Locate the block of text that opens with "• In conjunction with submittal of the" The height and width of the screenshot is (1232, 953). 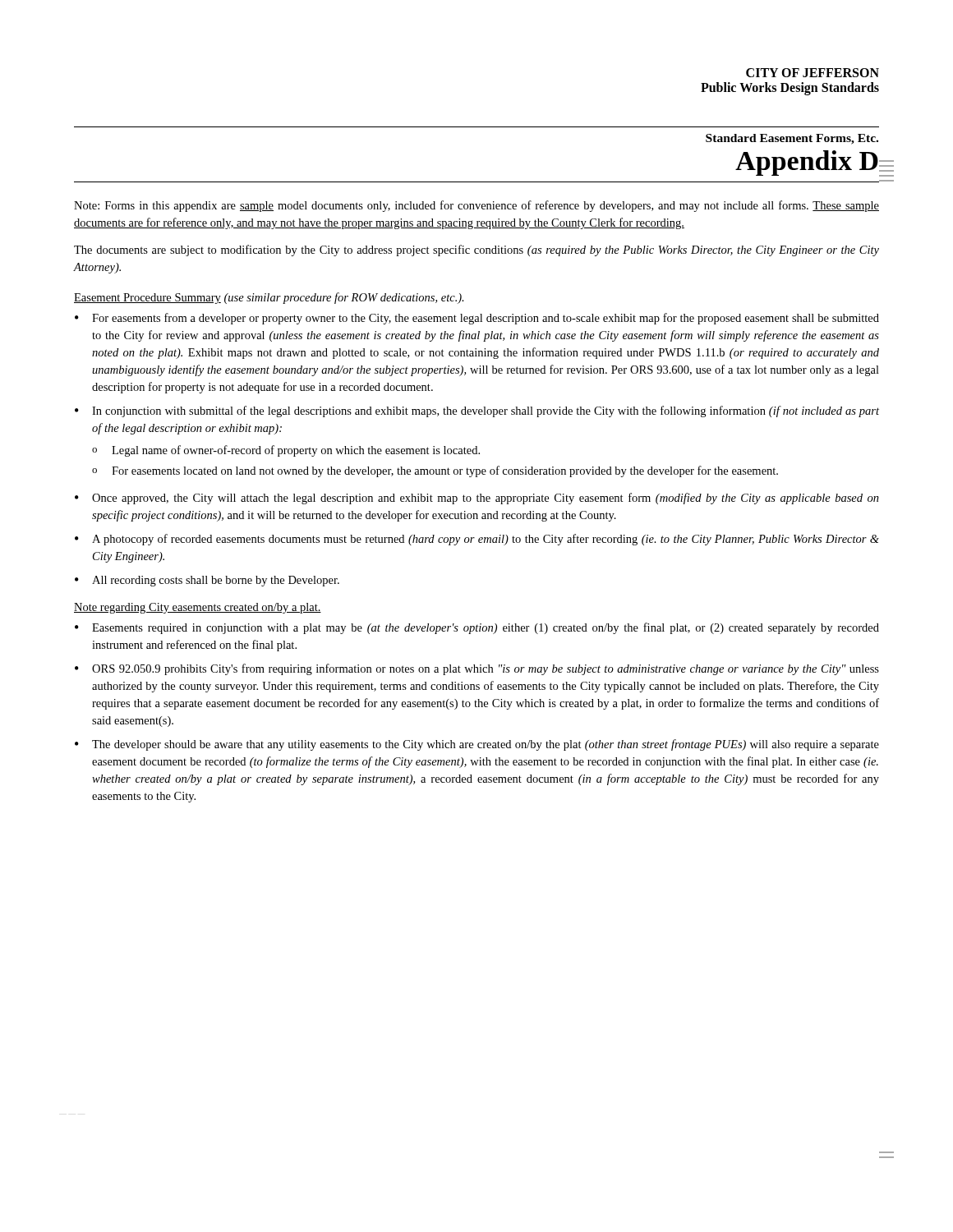click(x=476, y=443)
